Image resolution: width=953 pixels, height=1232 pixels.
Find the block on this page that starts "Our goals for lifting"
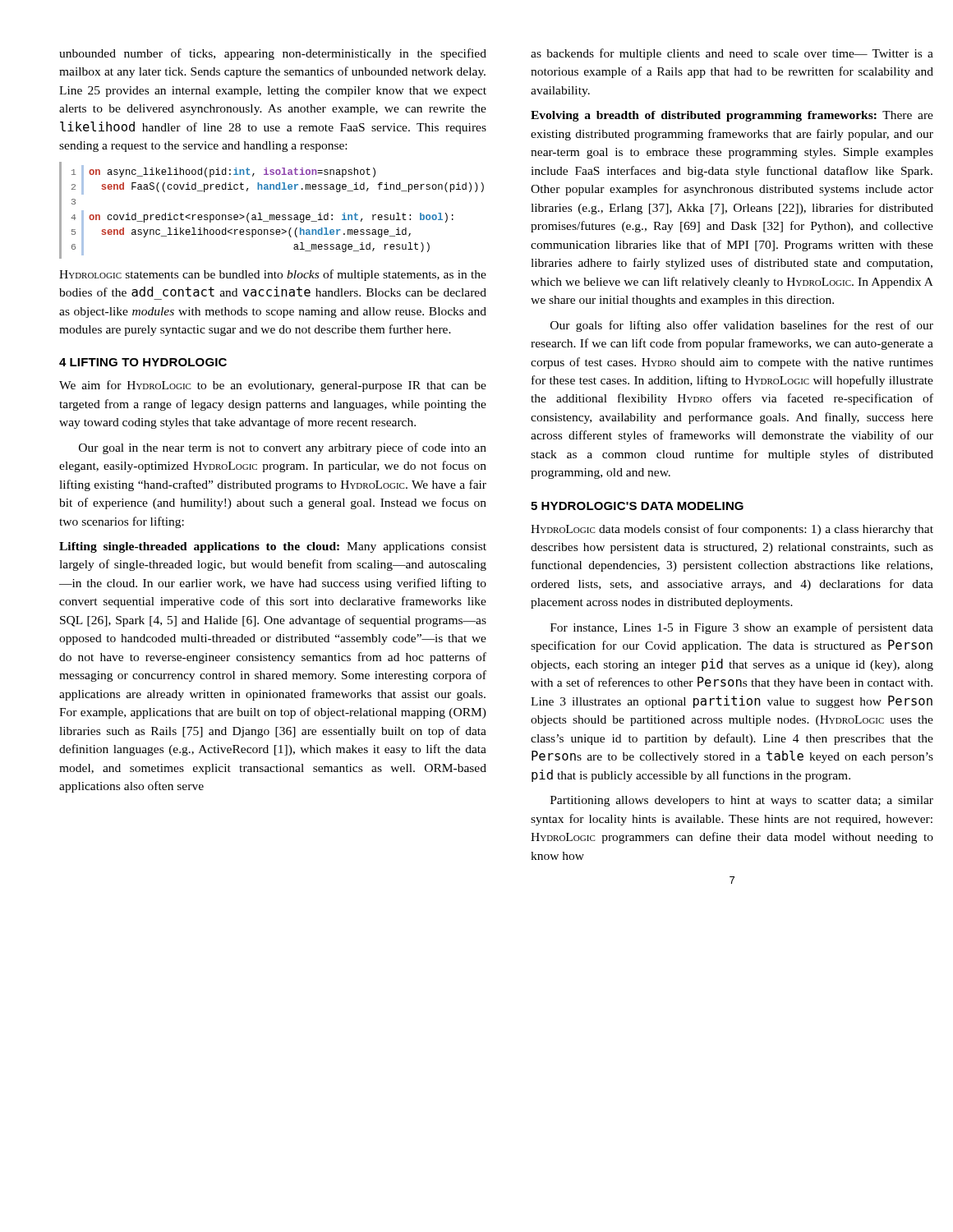[732, 399]
